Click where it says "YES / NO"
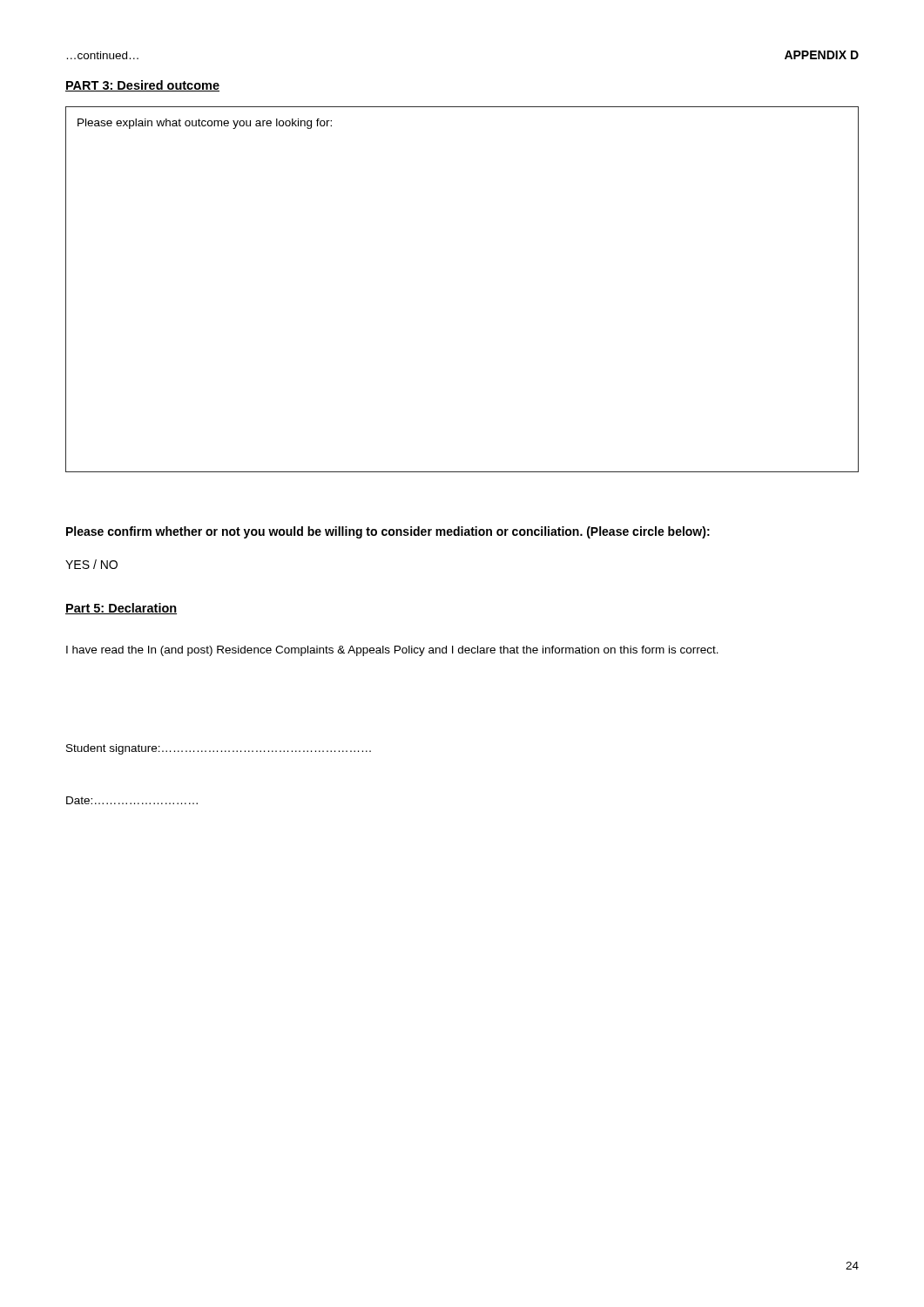924x1307 pixels. coord(92,565)
